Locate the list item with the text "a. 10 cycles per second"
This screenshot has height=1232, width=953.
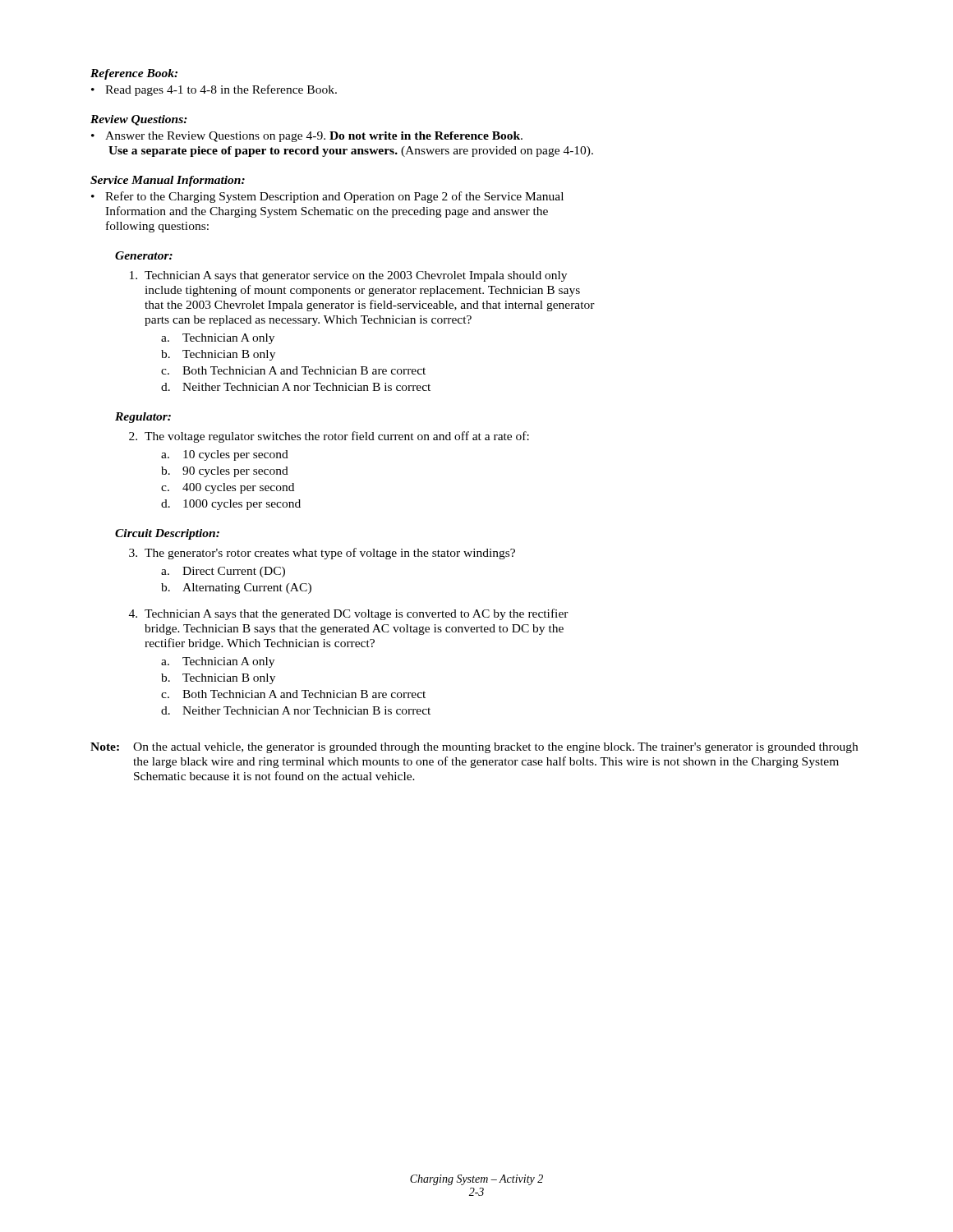tap(225, 454)
